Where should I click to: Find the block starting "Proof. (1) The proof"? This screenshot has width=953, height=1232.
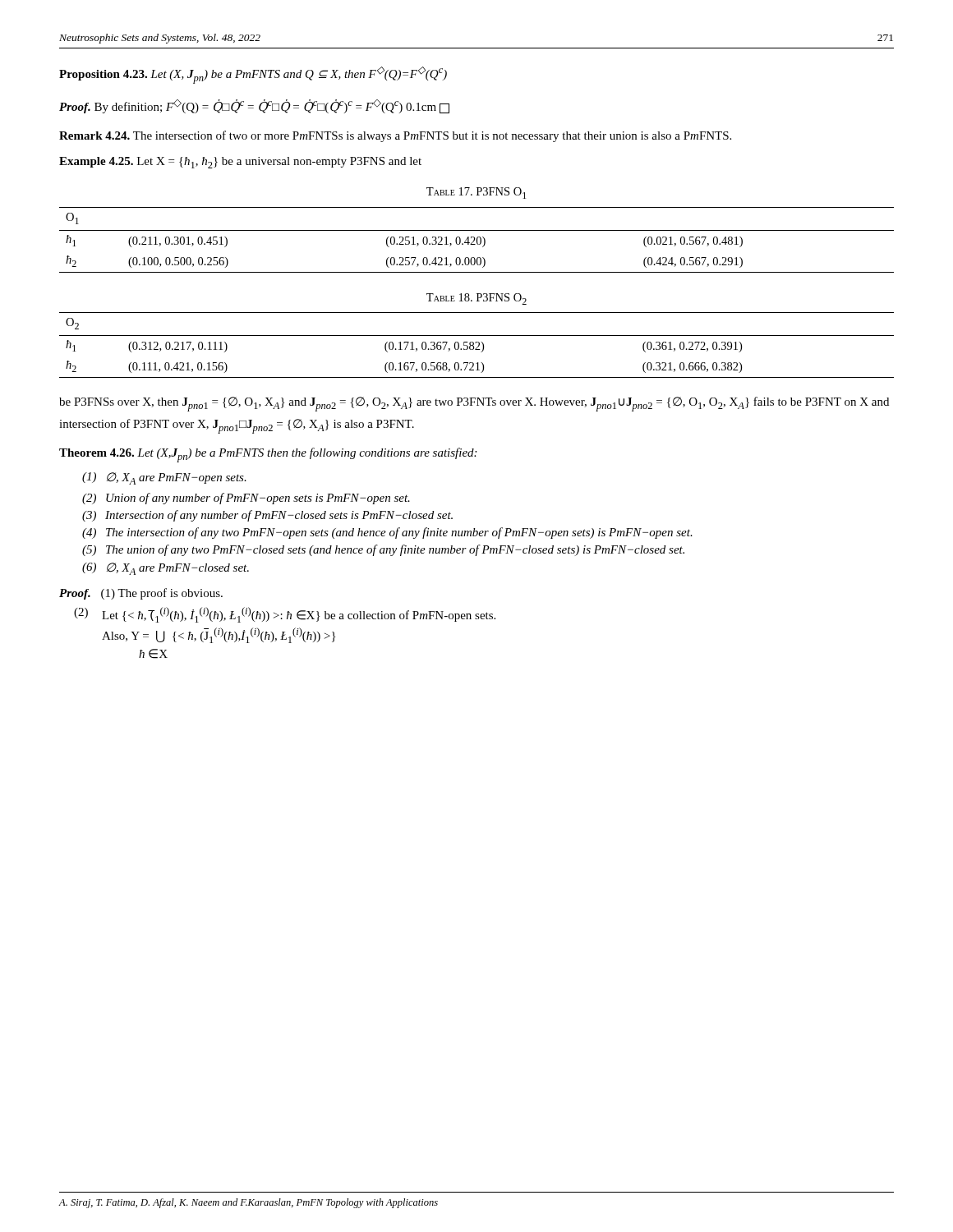coord(141,593)
